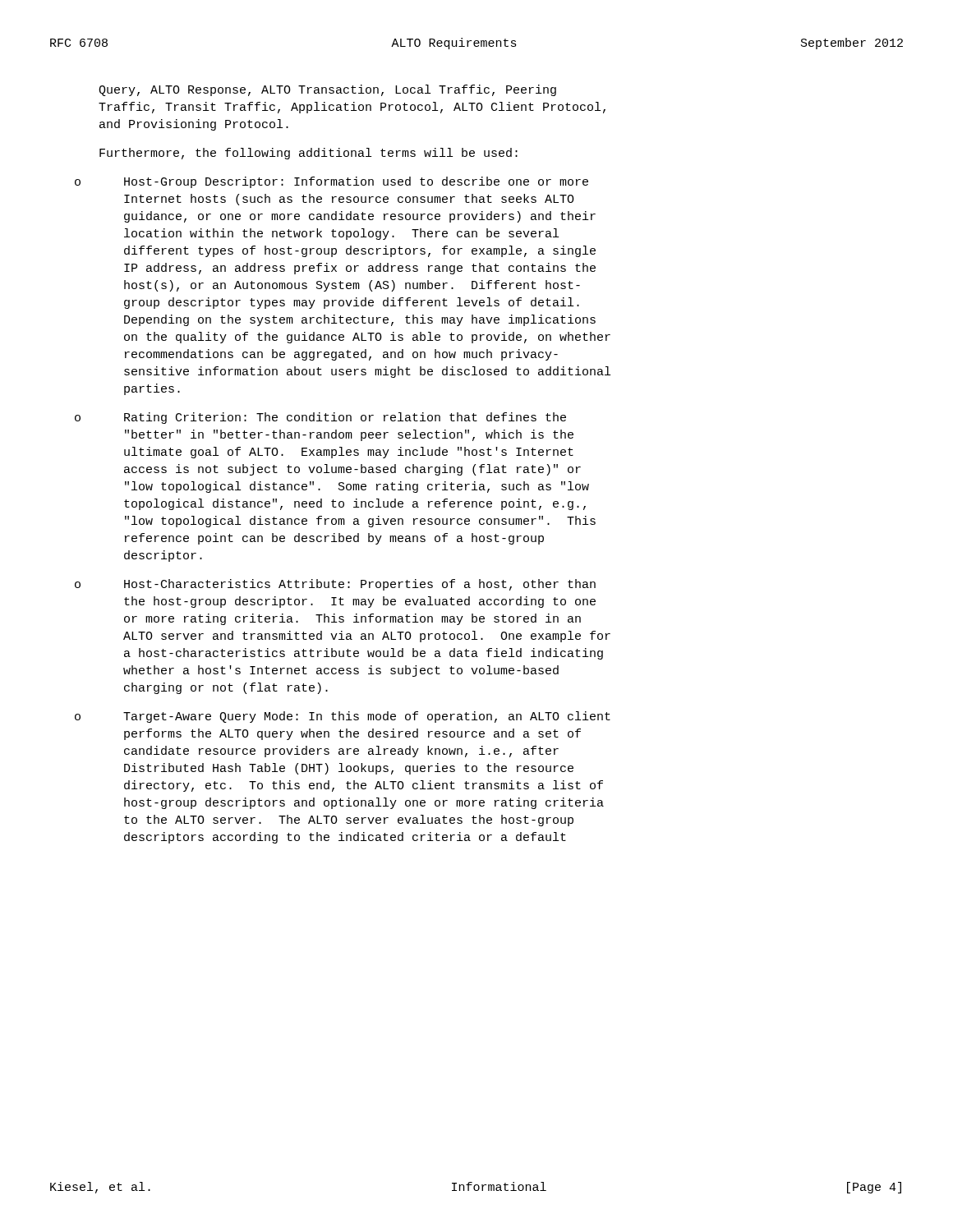Point to the block starting "o Host-Group Descriptor: Information used"
Viewport: 953px width, 1232px height.
[x=476, y=286]
